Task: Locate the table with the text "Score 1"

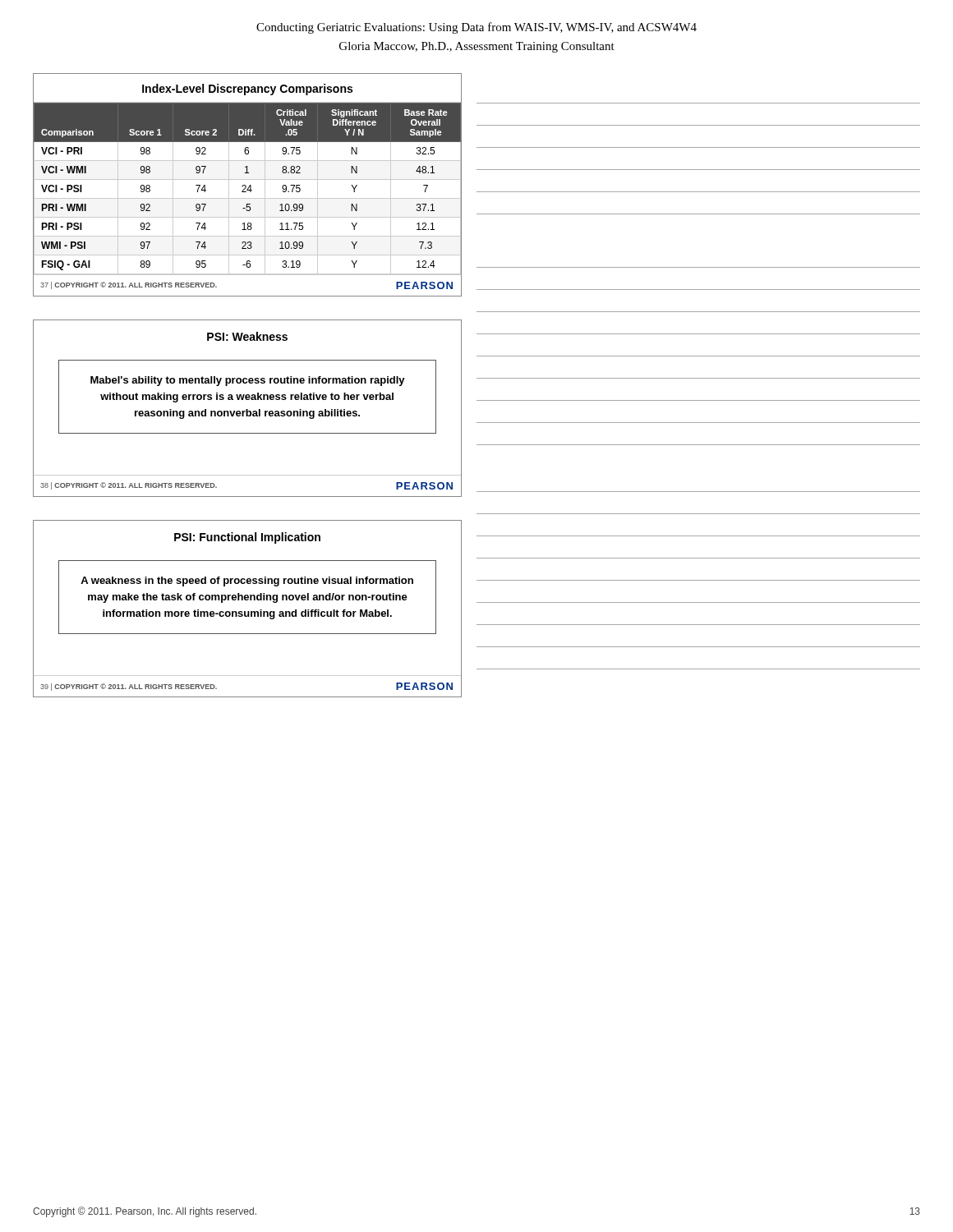Action: 247,188
